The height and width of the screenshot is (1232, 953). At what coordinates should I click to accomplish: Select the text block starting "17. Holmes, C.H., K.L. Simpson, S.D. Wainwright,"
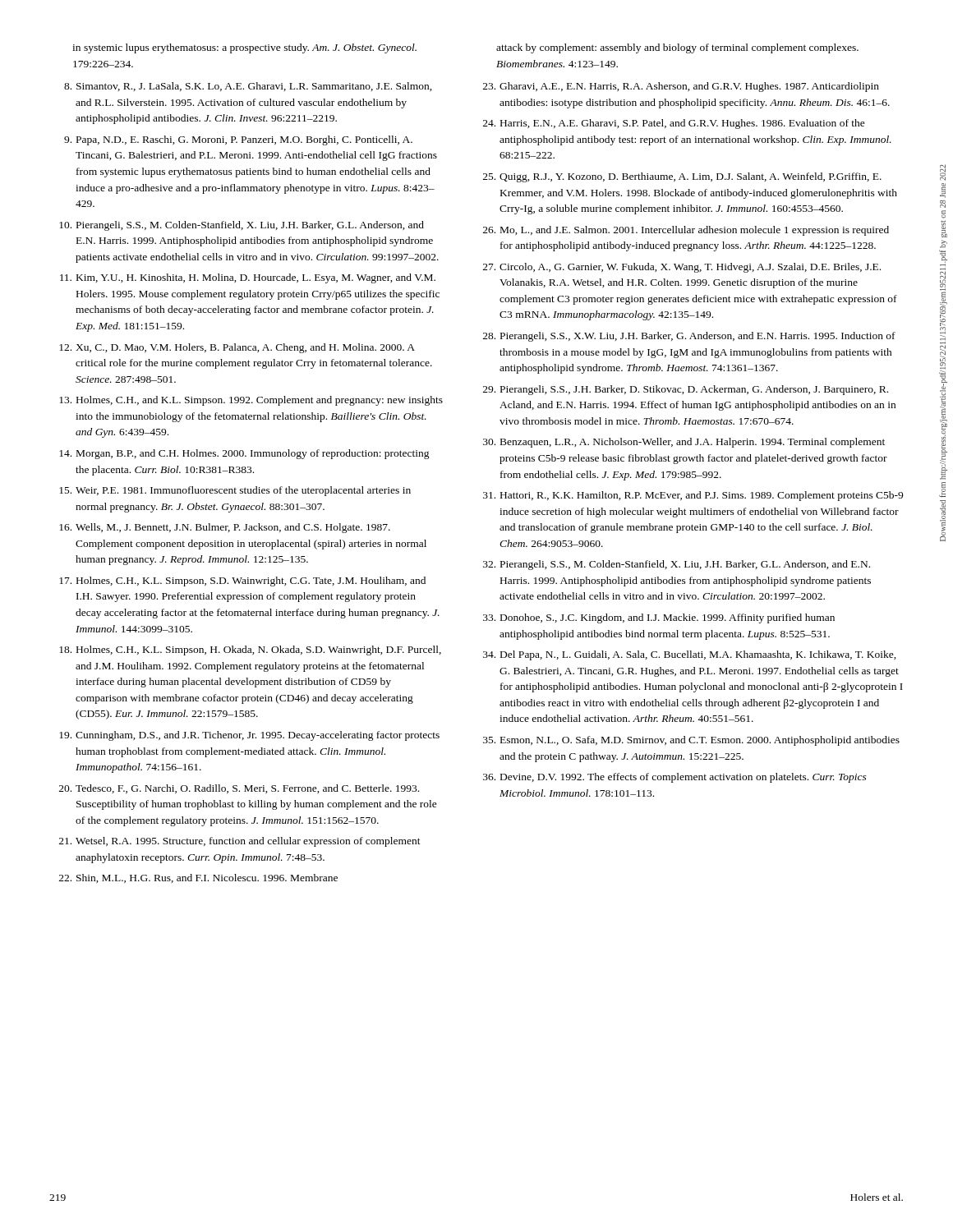(246, 605)
